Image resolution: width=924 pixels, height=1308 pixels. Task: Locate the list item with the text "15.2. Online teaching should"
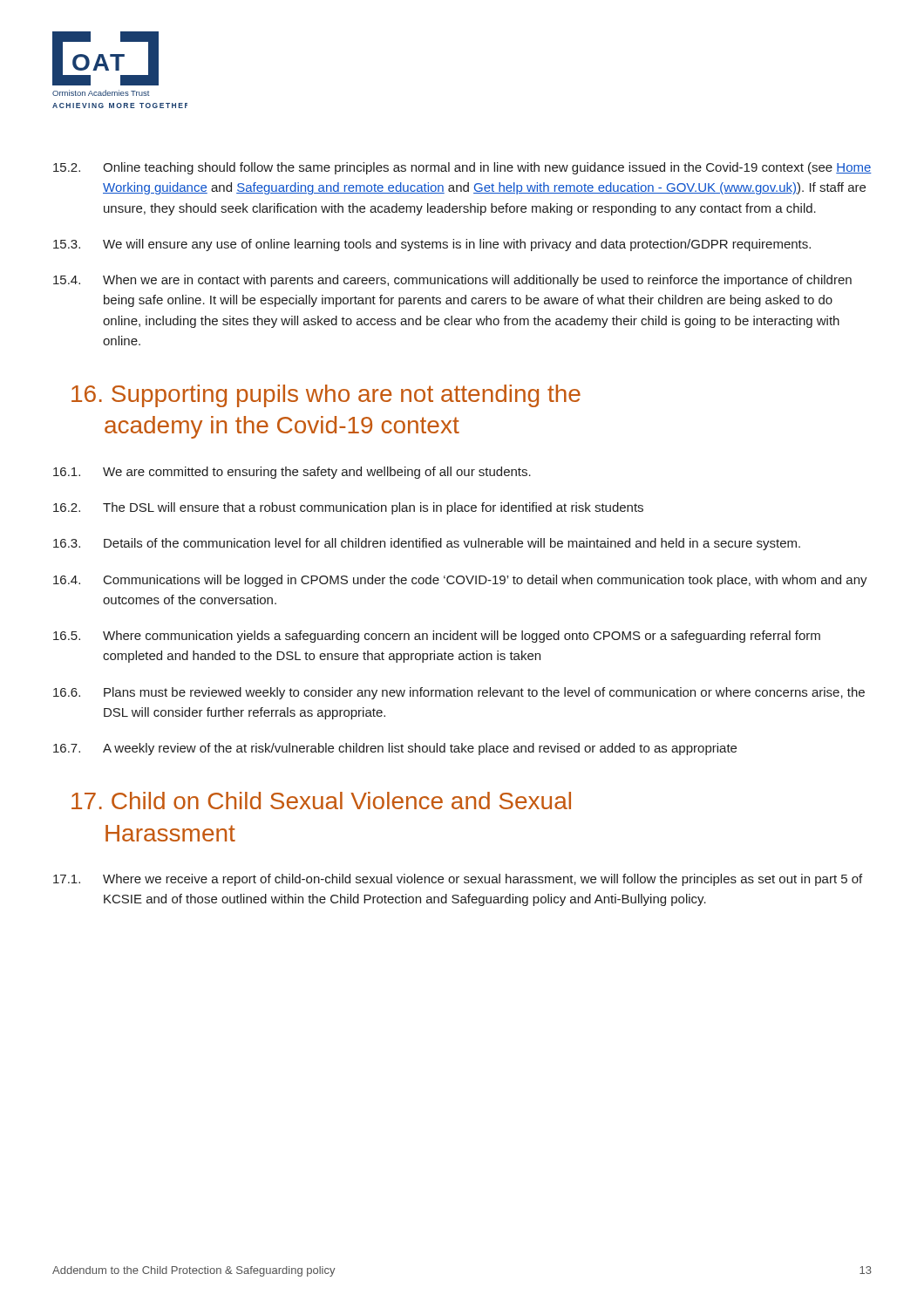pos(462,187)
